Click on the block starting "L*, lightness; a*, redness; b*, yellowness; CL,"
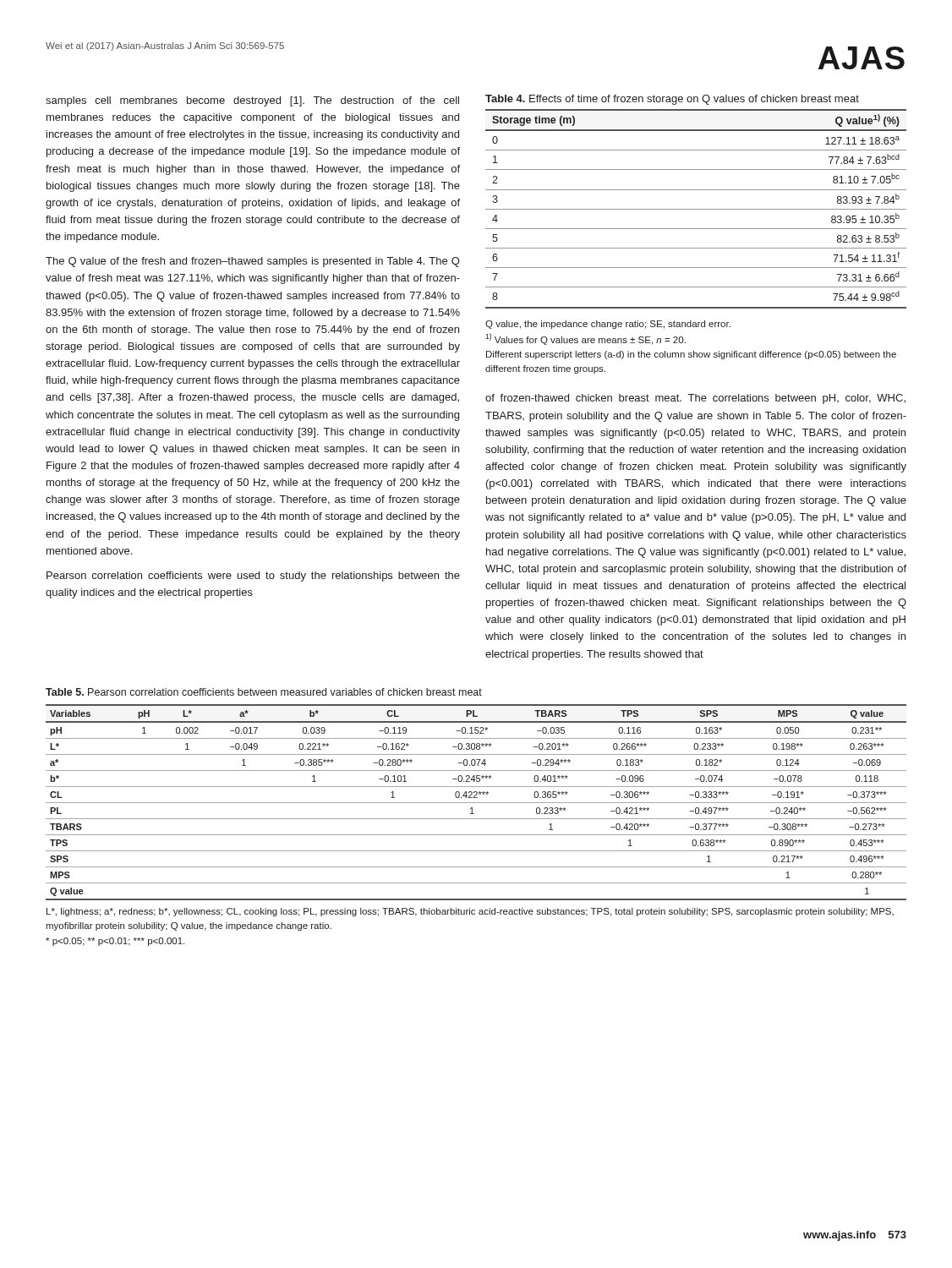Image resolution: width=952 pixels, height=1268 pixels. tap(470, 912)
